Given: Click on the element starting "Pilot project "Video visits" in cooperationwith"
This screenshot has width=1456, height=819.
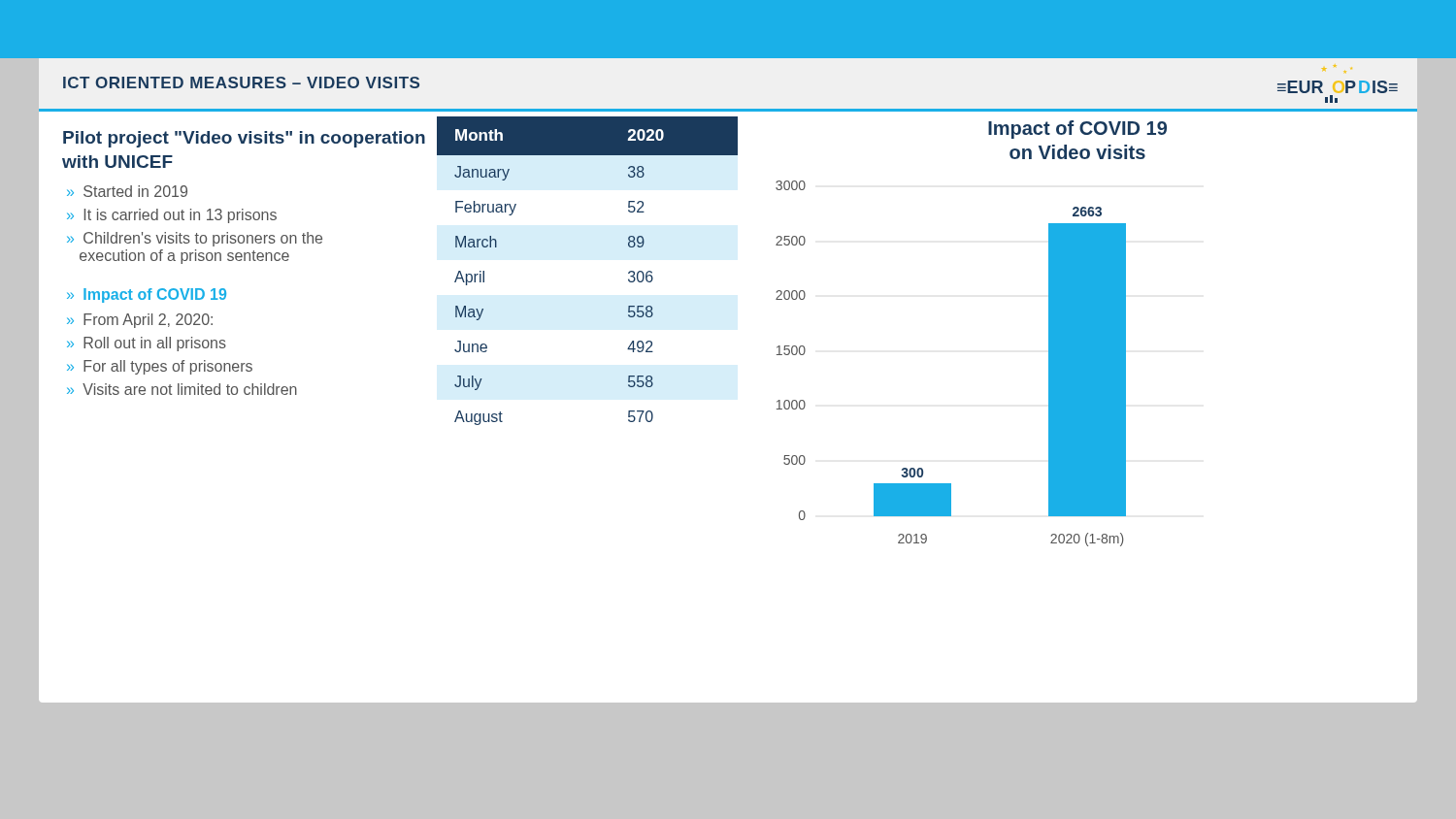Looking at the screenshot, I should (244, 149).
